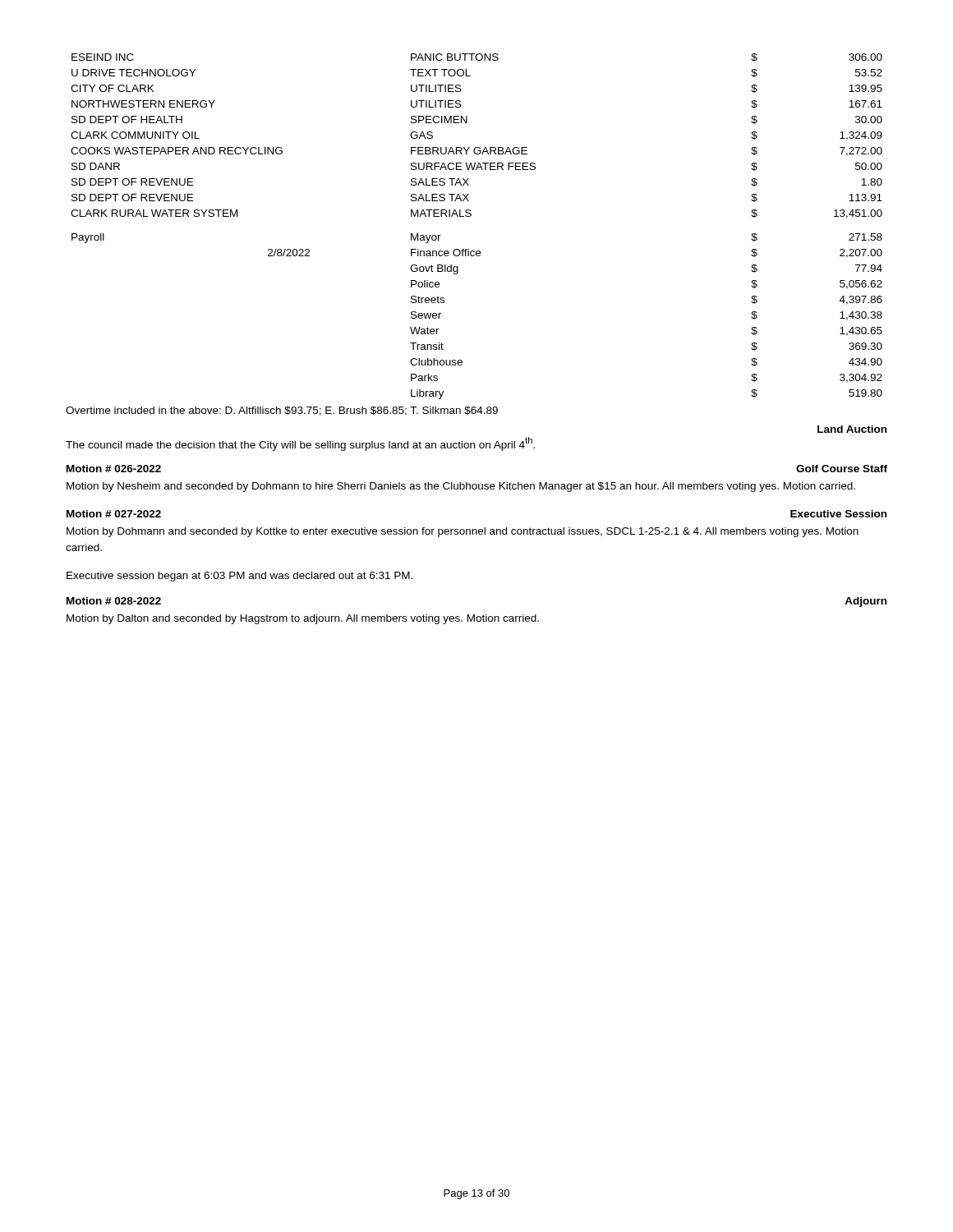The height and width of the screenshot is (1232, 953).
Task: Locate the section header that says "Motion # 028-2022"
Action: (114, 601)
